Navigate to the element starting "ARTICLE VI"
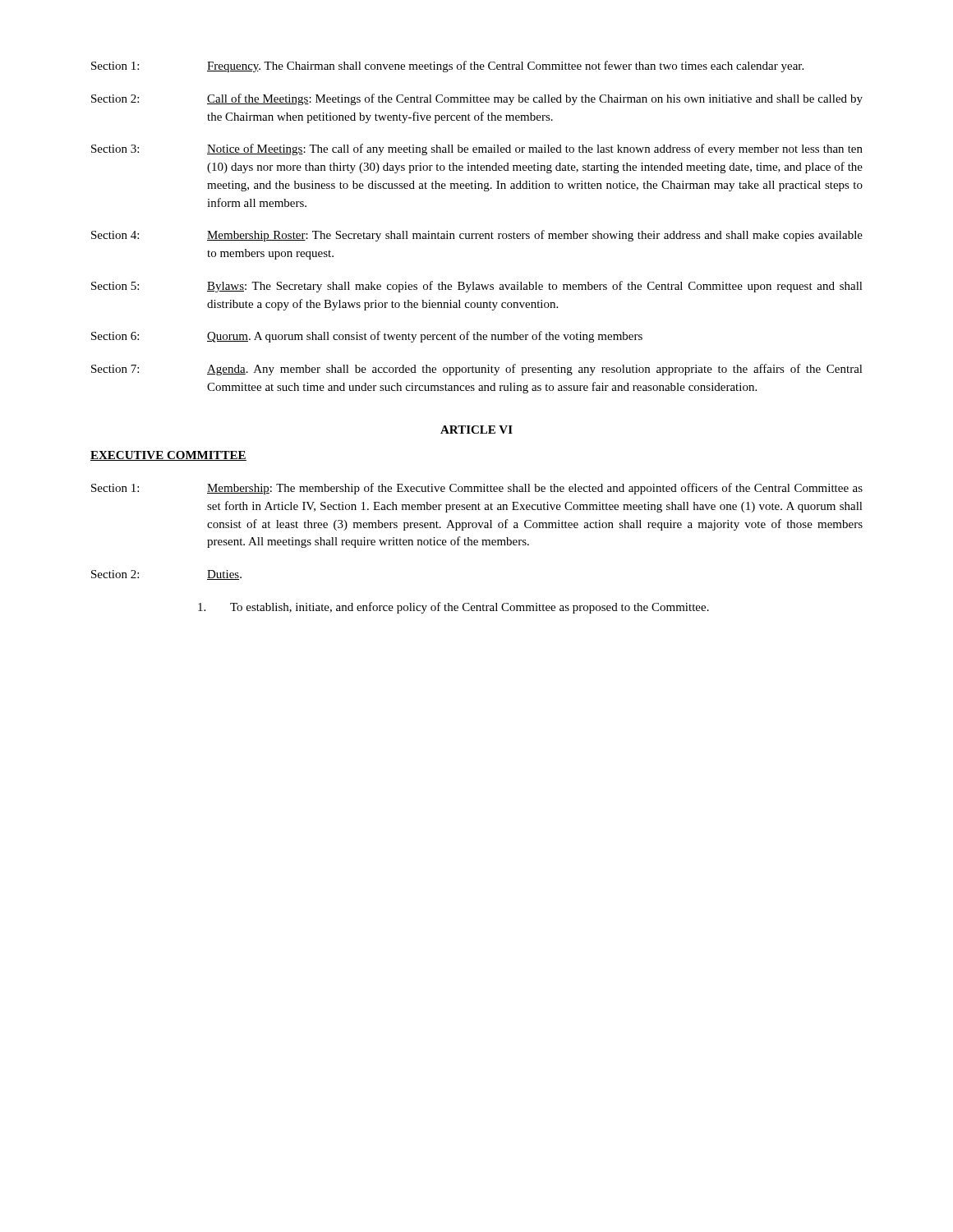Image resolution: width=953 pixels, height=1232 pixels. coord(476,429)
